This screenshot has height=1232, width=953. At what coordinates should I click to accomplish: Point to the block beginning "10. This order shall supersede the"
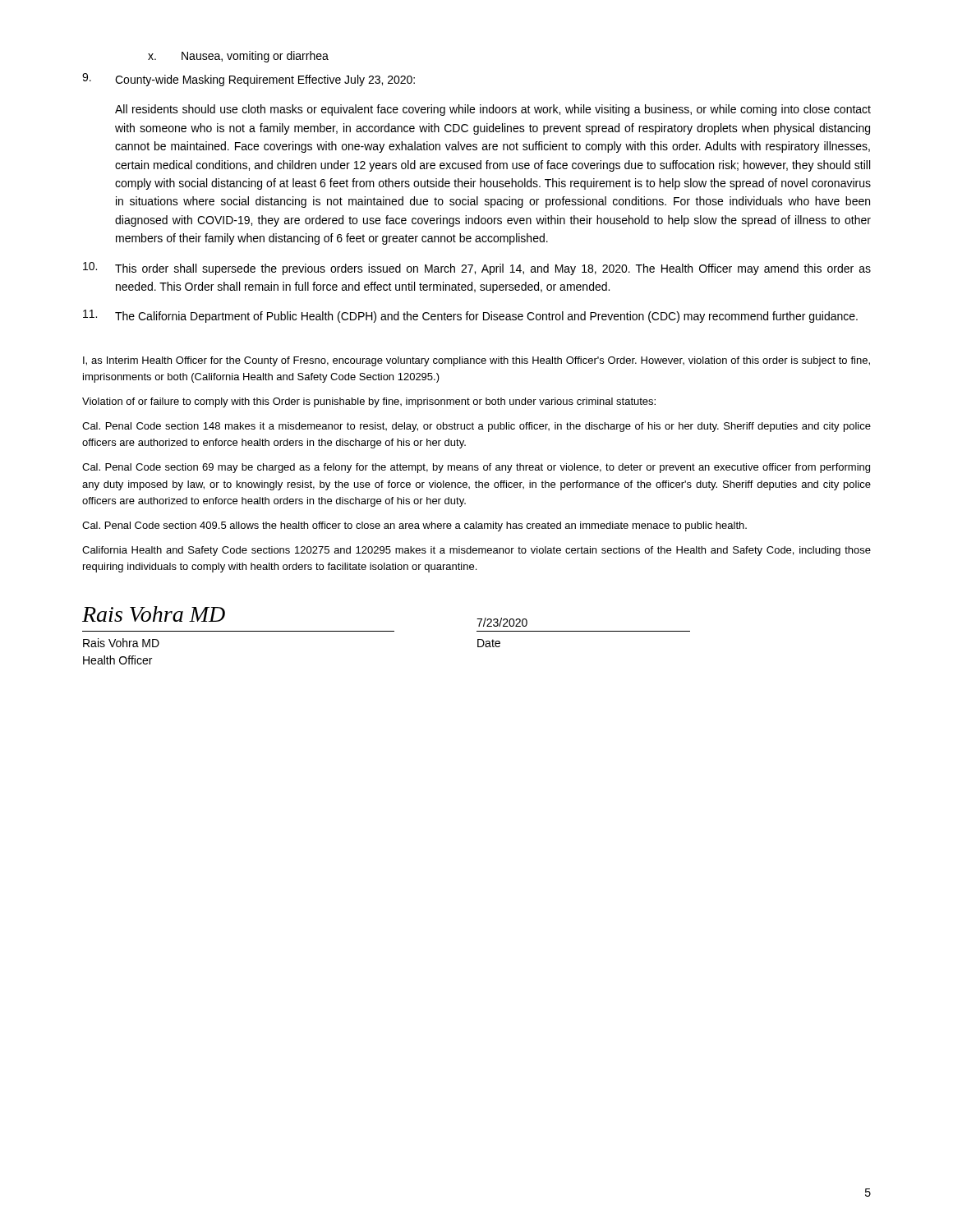[x=476, y=278]
